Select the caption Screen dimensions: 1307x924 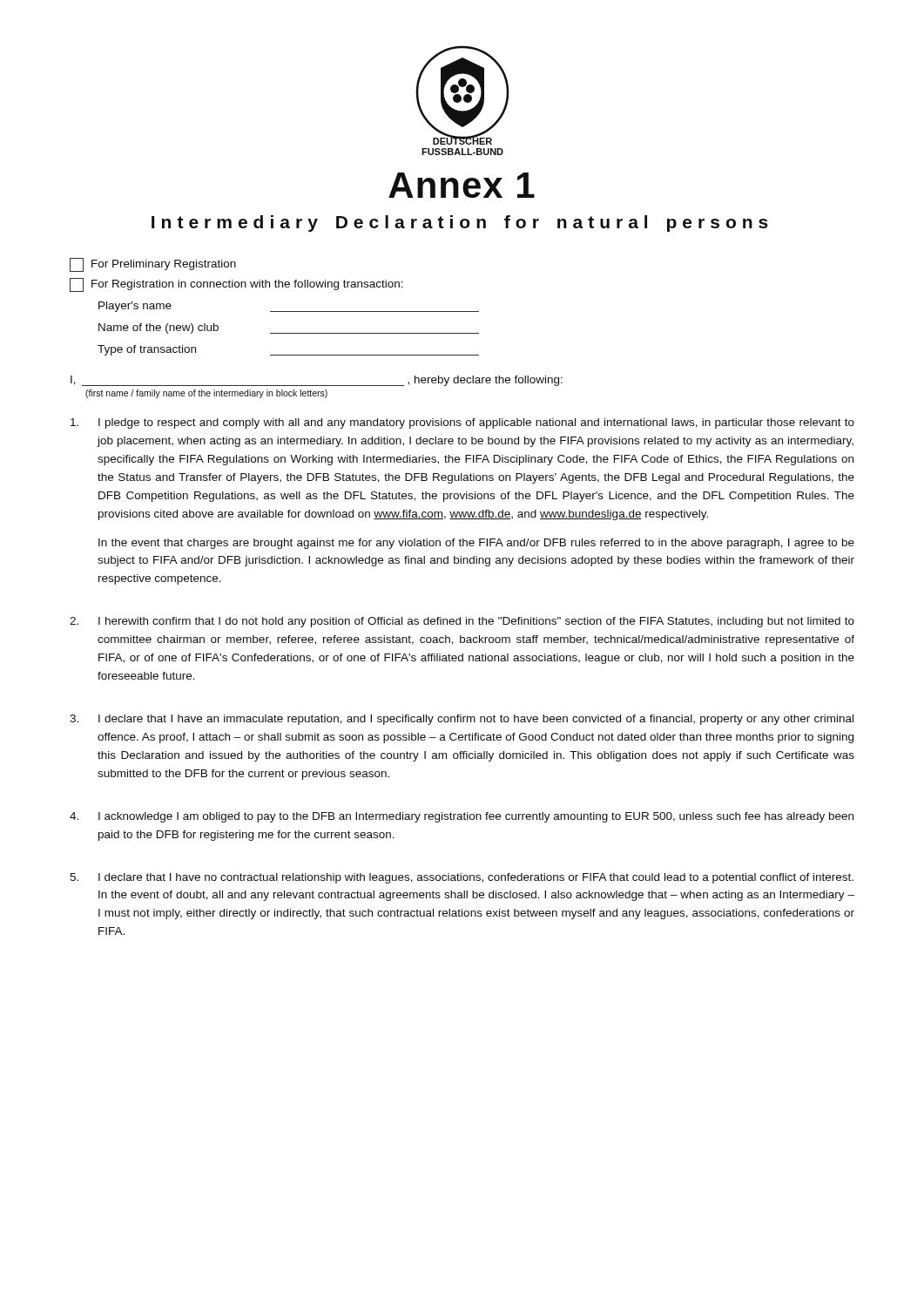(x=207, y=393)
